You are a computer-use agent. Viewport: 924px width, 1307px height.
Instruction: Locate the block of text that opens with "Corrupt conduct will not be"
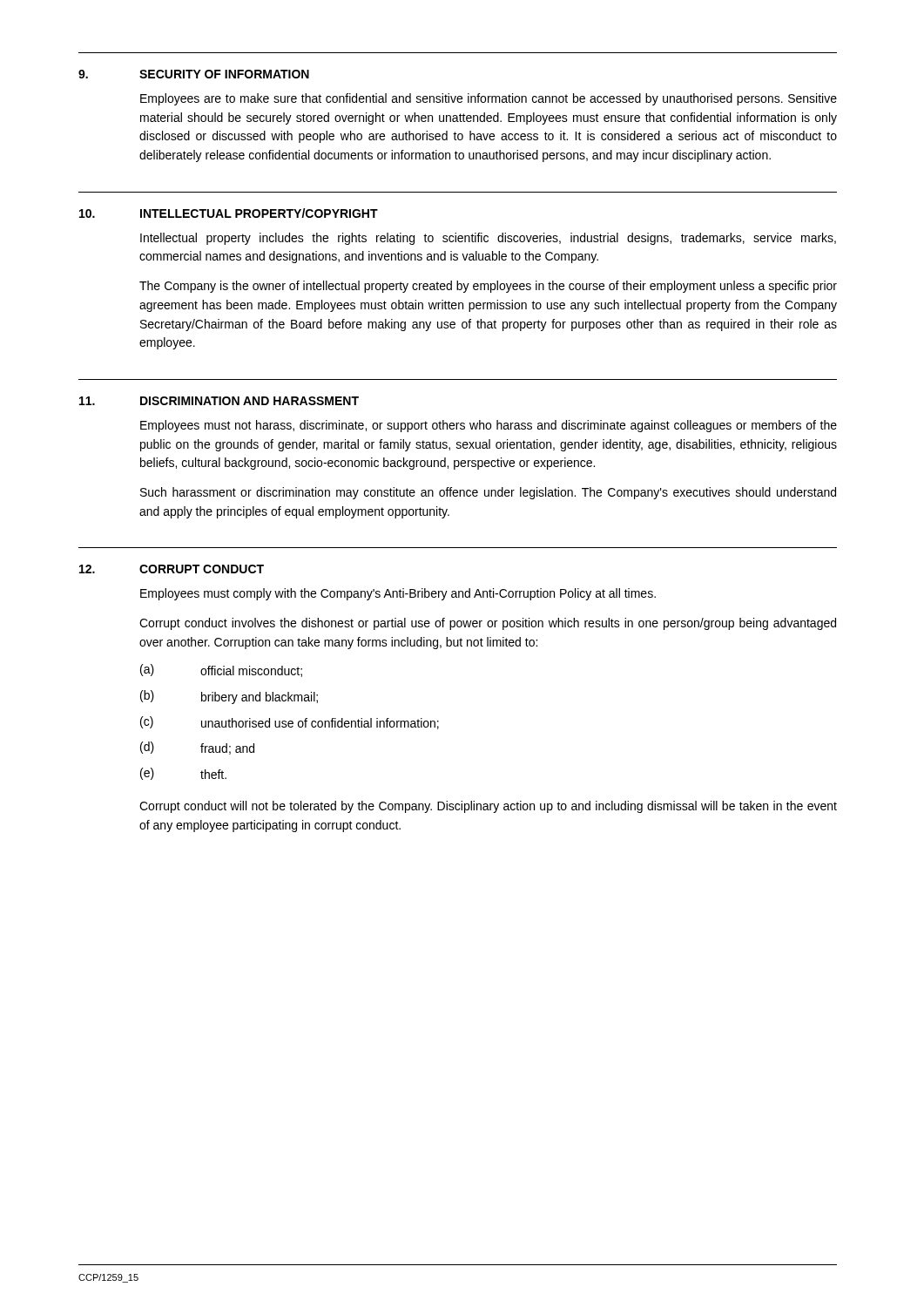[x=488, y=815]
